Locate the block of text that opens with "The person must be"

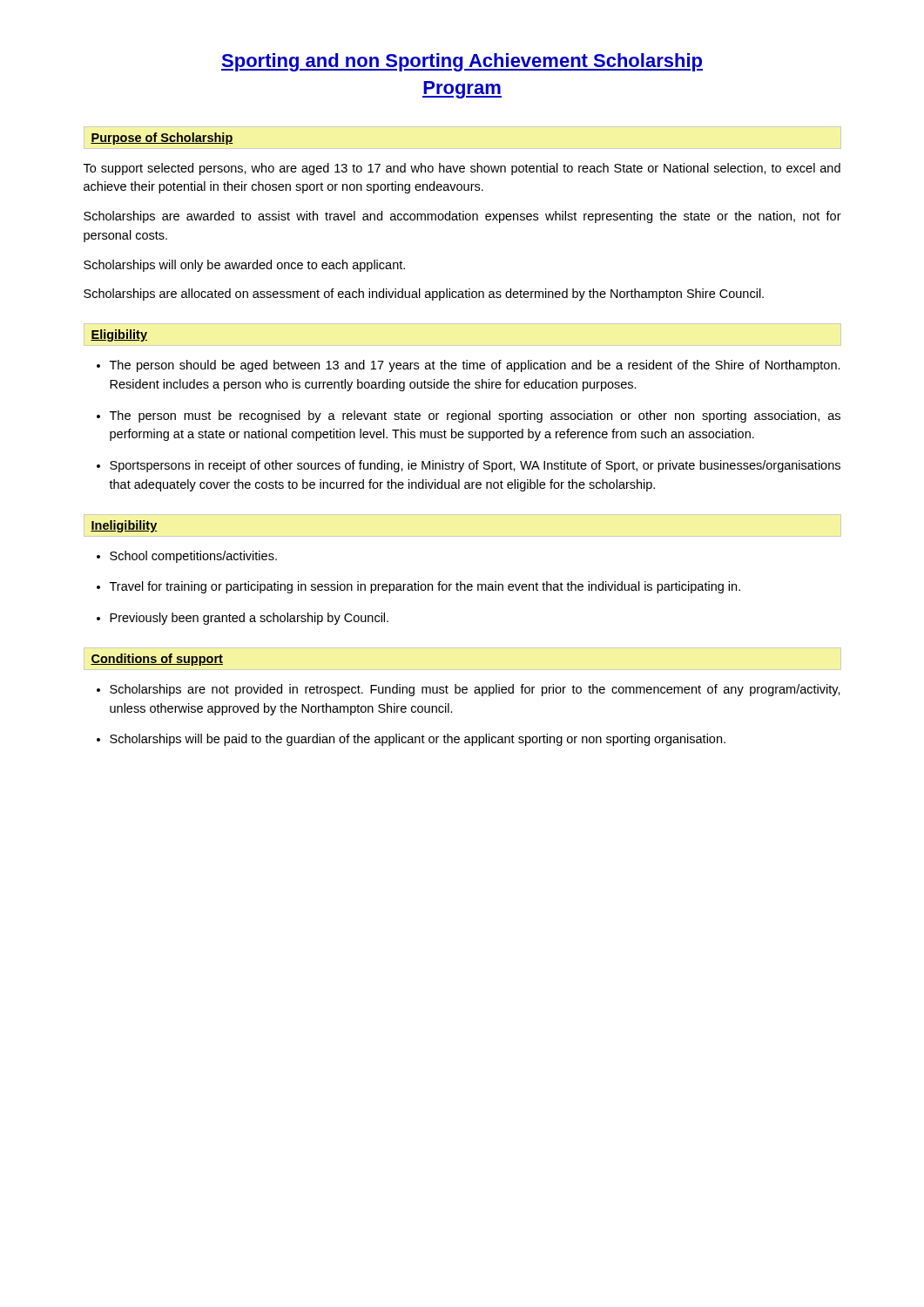(462, 426)
